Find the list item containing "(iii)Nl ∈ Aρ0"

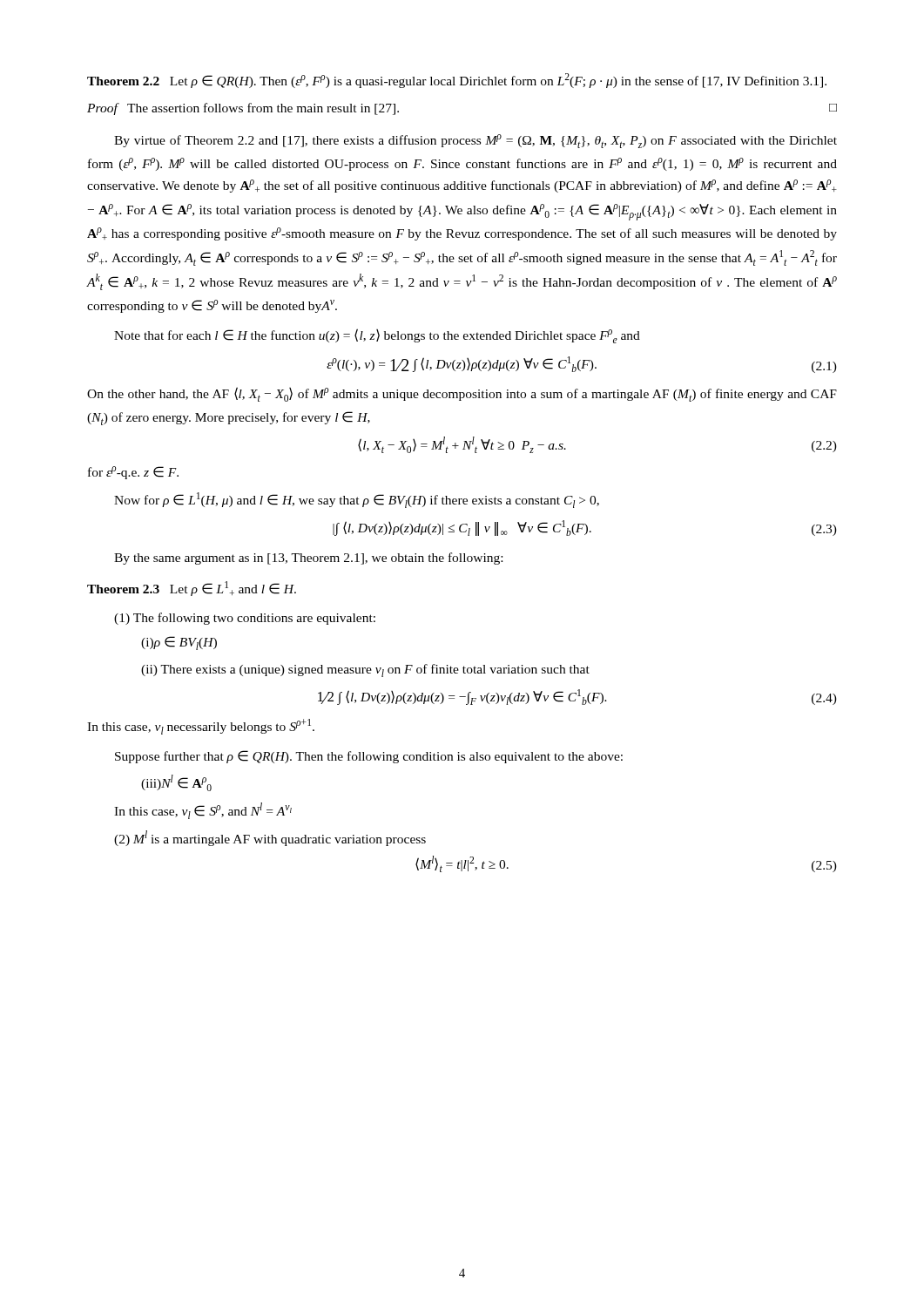click(176, 784)
